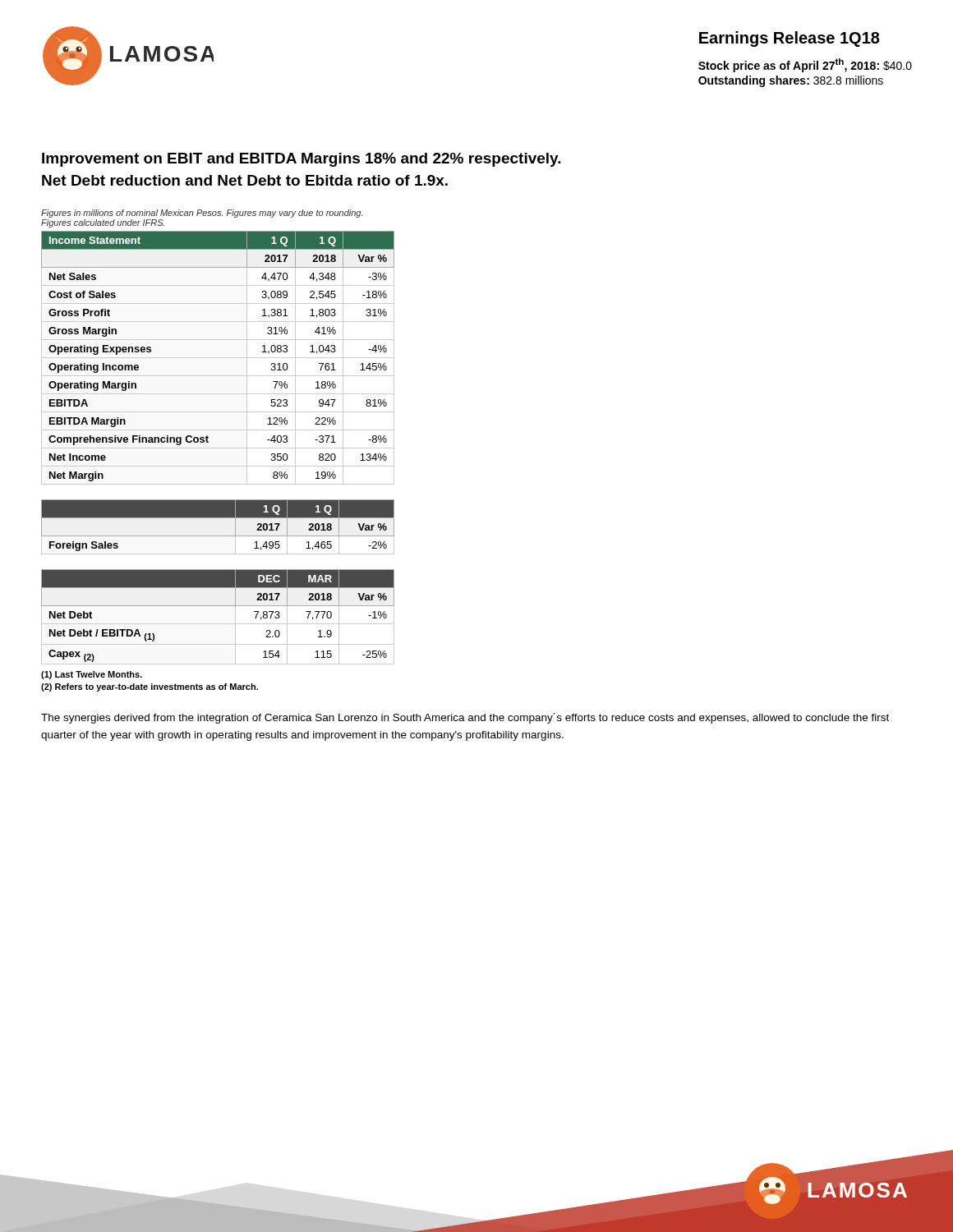This screenshot has width=953, height=1232.
Task: Click on the table containing "Gross Profit"
Action: click(476, 358)
